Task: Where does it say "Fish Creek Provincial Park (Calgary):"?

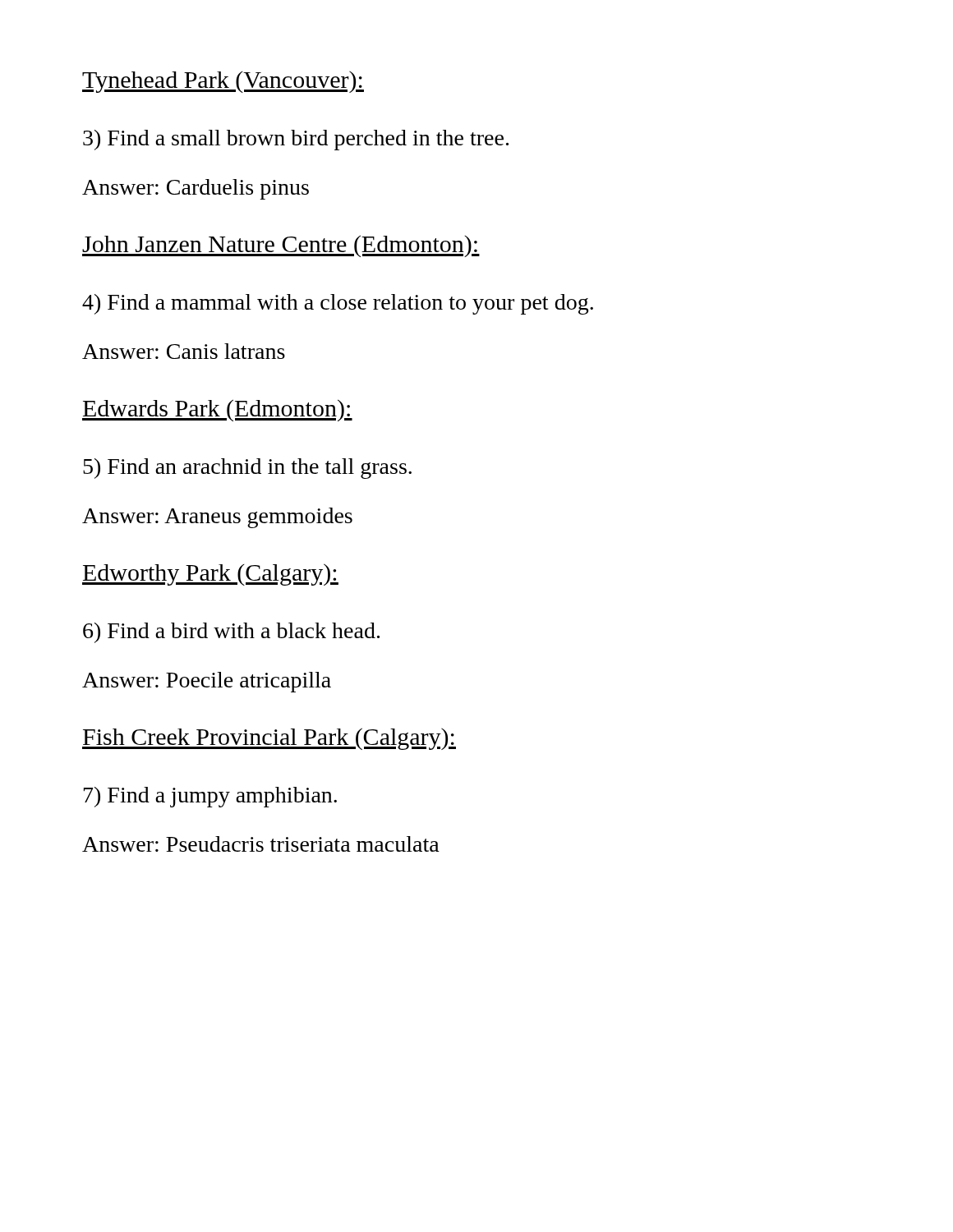Action: point(269,736)
